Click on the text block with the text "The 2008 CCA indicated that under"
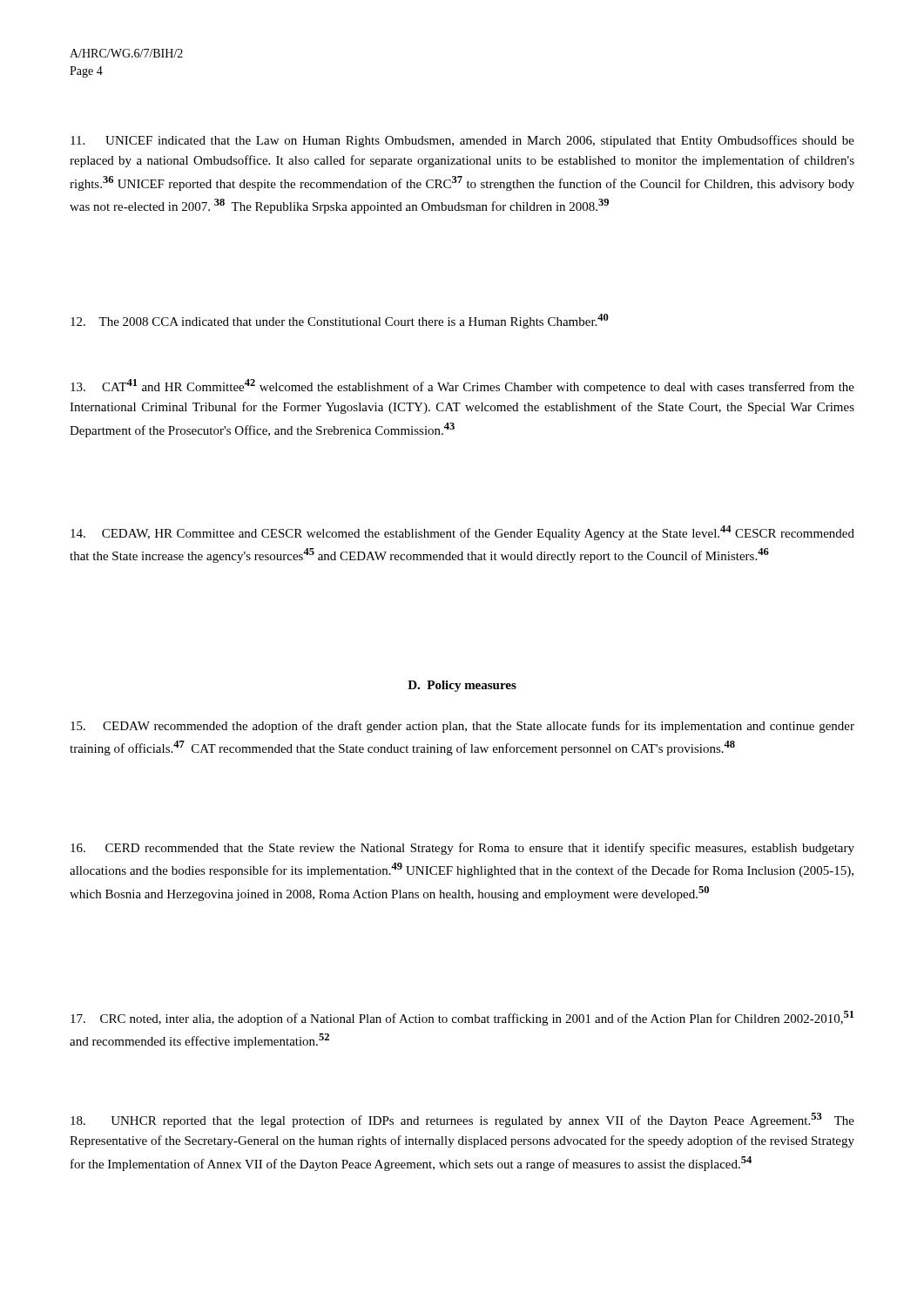The height and width of the screenshot is (1307, 924). click(x=339, y=320)
